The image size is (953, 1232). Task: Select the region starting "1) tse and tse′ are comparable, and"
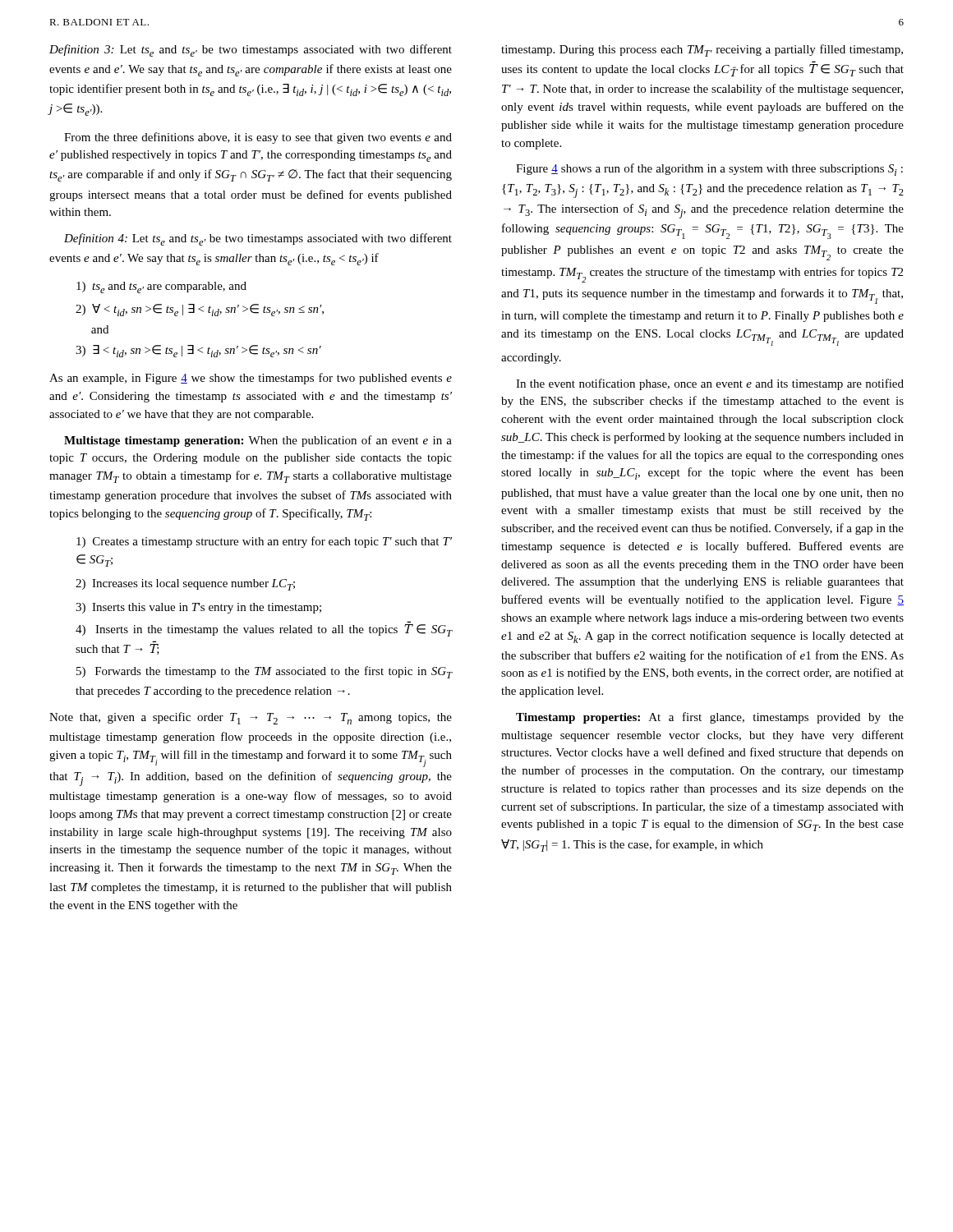(x=161, y=288)
